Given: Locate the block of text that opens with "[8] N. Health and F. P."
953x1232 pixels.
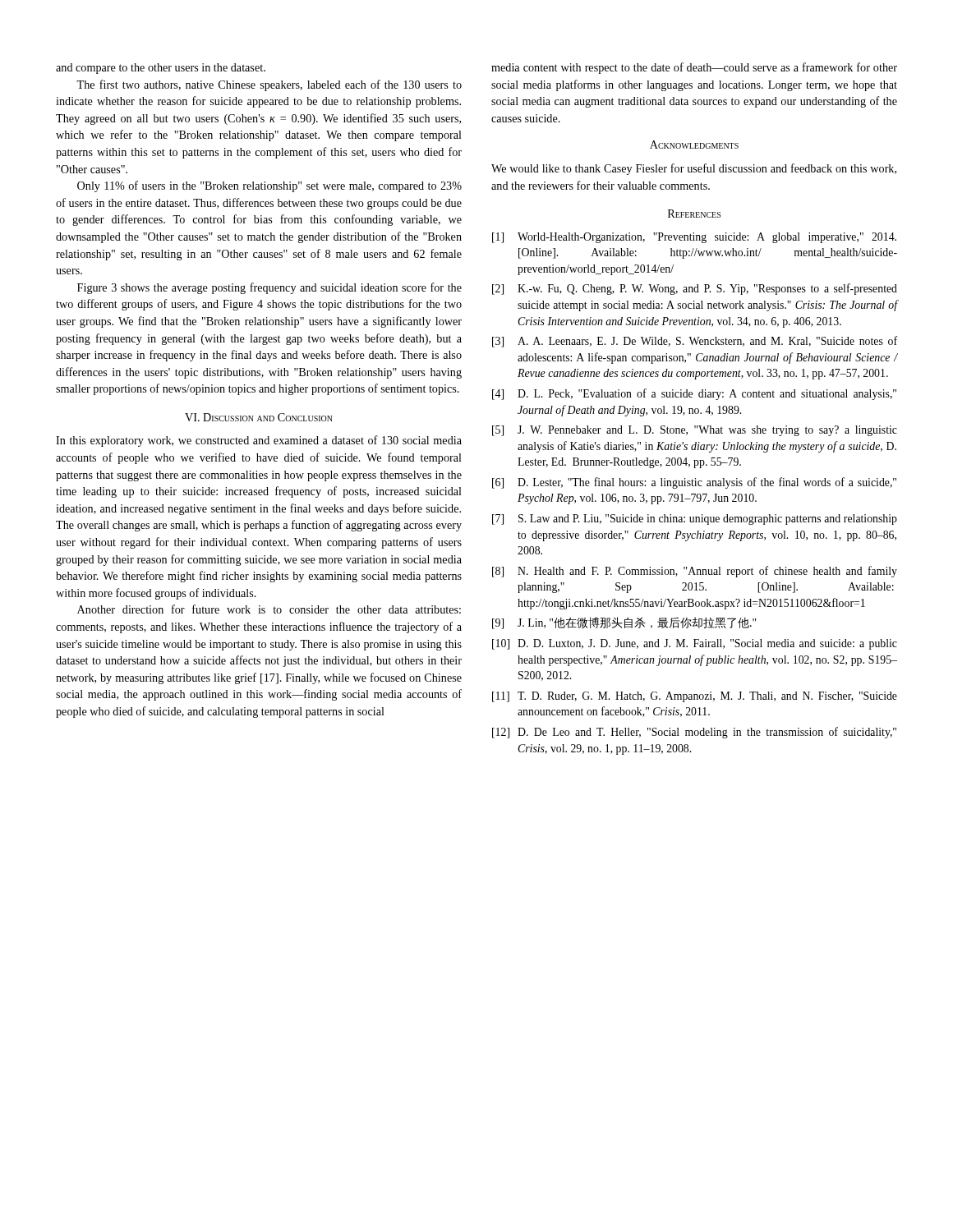Looking at the screenshot, I should [x=694, y=587].
